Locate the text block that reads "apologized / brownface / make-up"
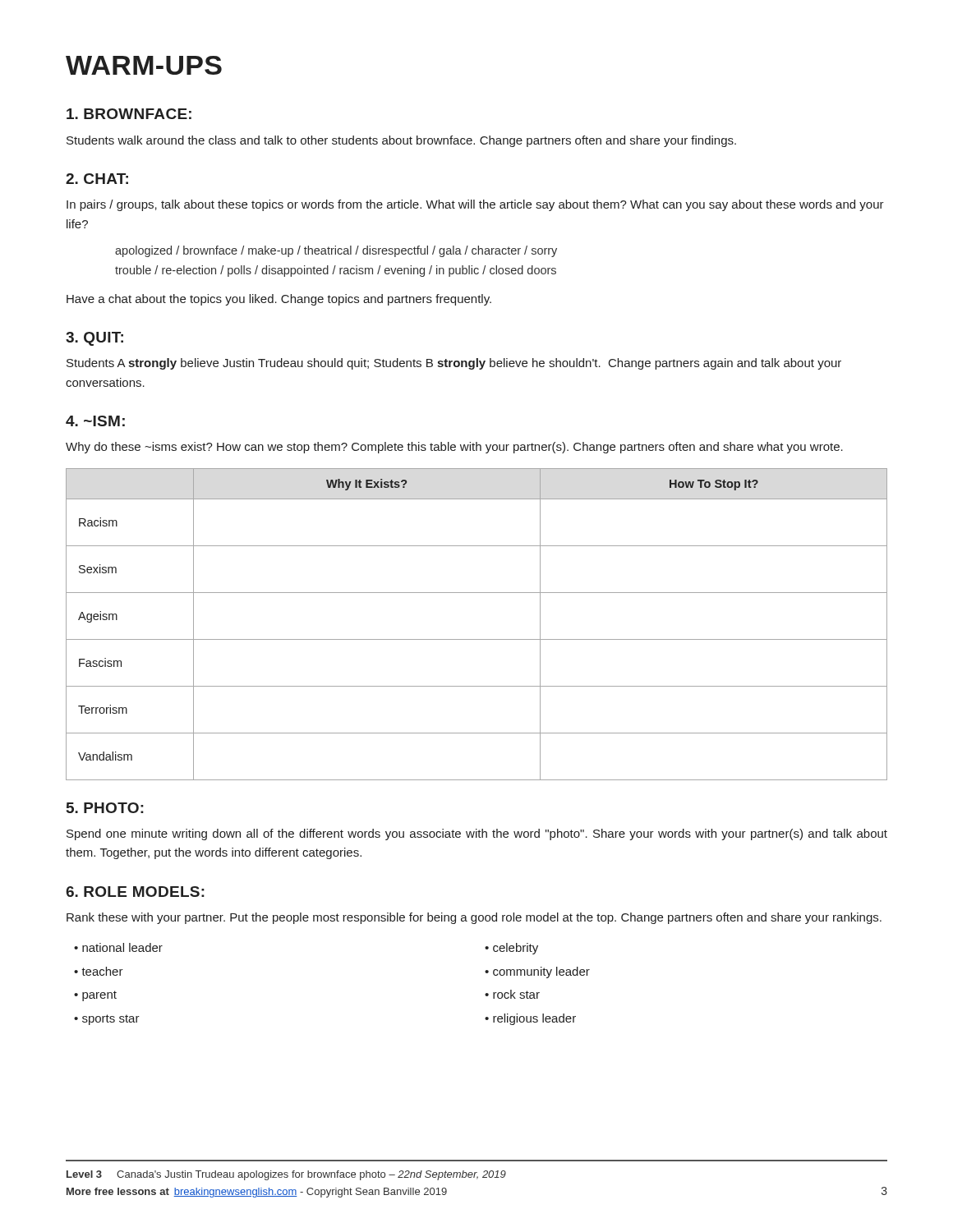The height and width of the screenshot is (1232, 953). [336, 260]
